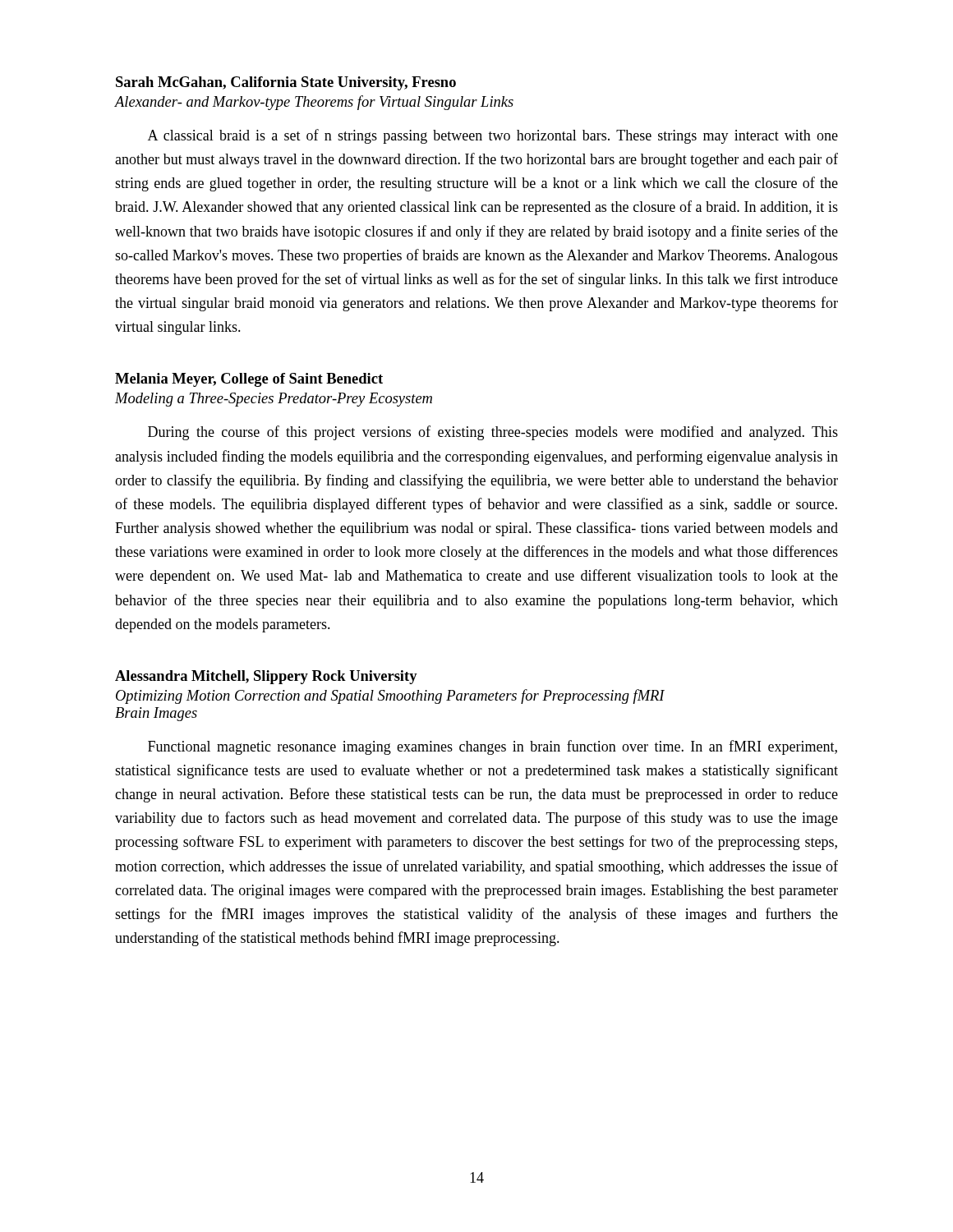Image resolution: width=953 pixels, height=1232 pixels.
Task: Locate the text block starting "A classical braid is a set"
Action: point(476,231)
